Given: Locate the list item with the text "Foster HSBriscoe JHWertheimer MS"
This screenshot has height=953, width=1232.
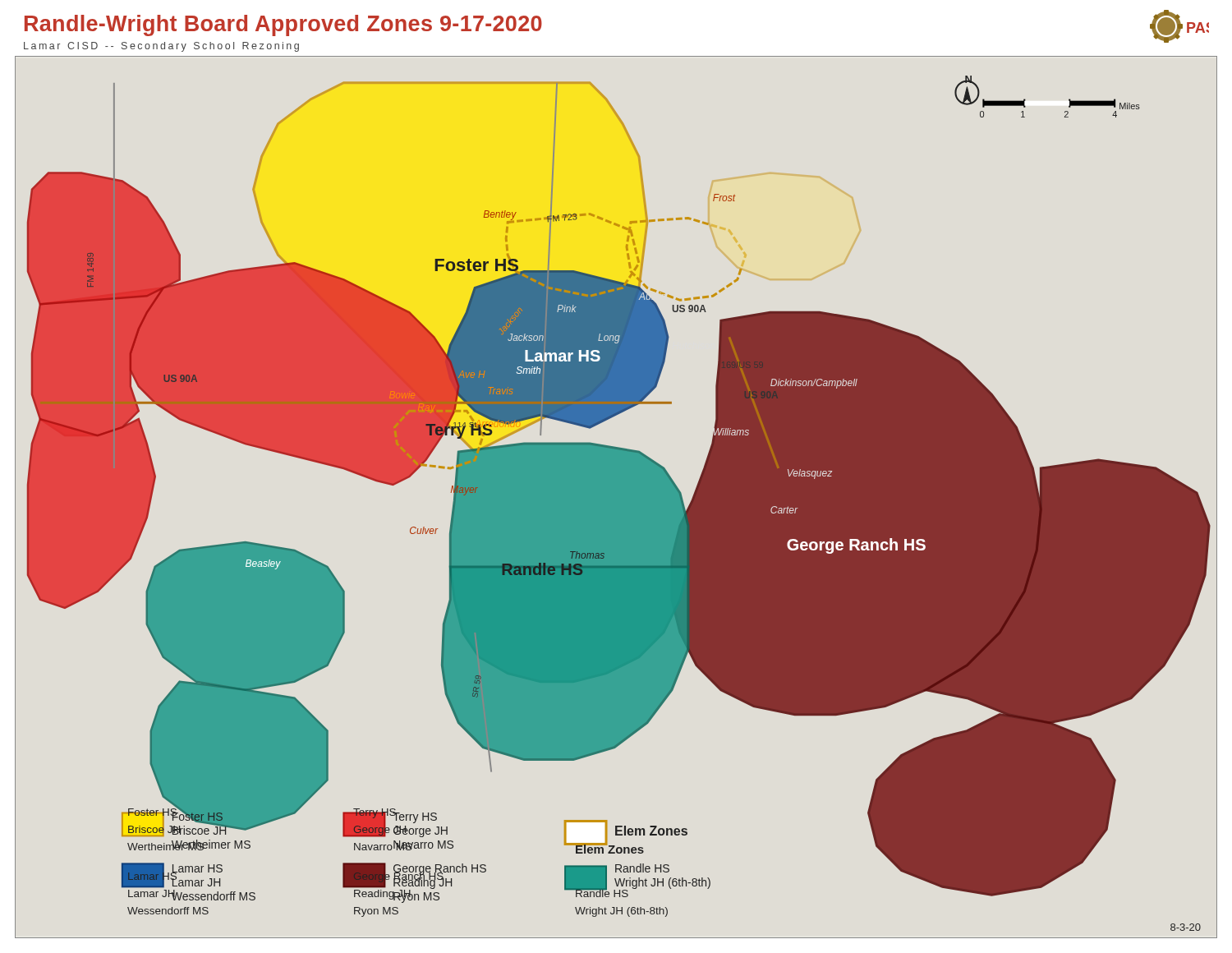Looking at the screenshot, I should (x=166, y=829).
